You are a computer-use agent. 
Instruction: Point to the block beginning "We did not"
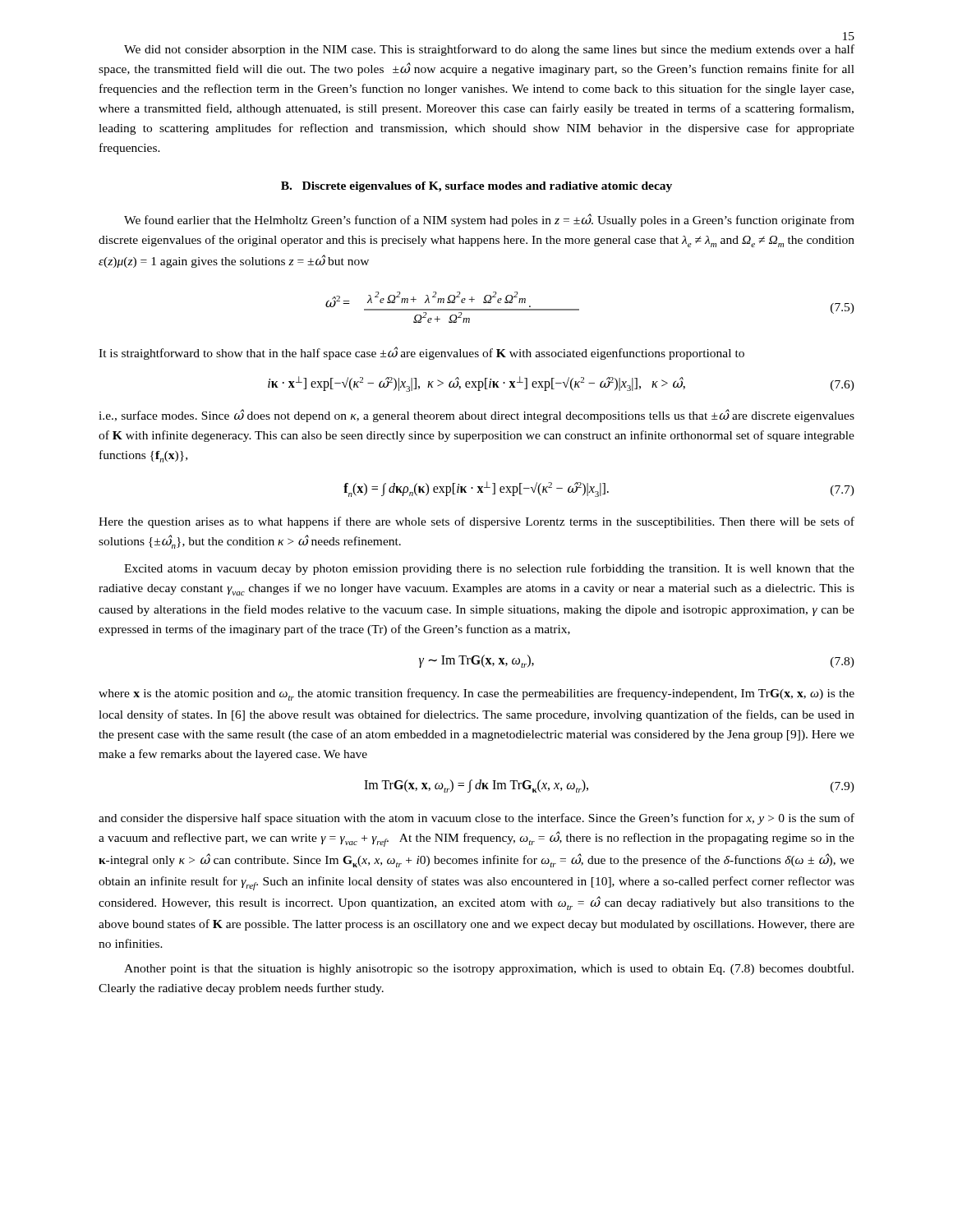coord(476,99)
